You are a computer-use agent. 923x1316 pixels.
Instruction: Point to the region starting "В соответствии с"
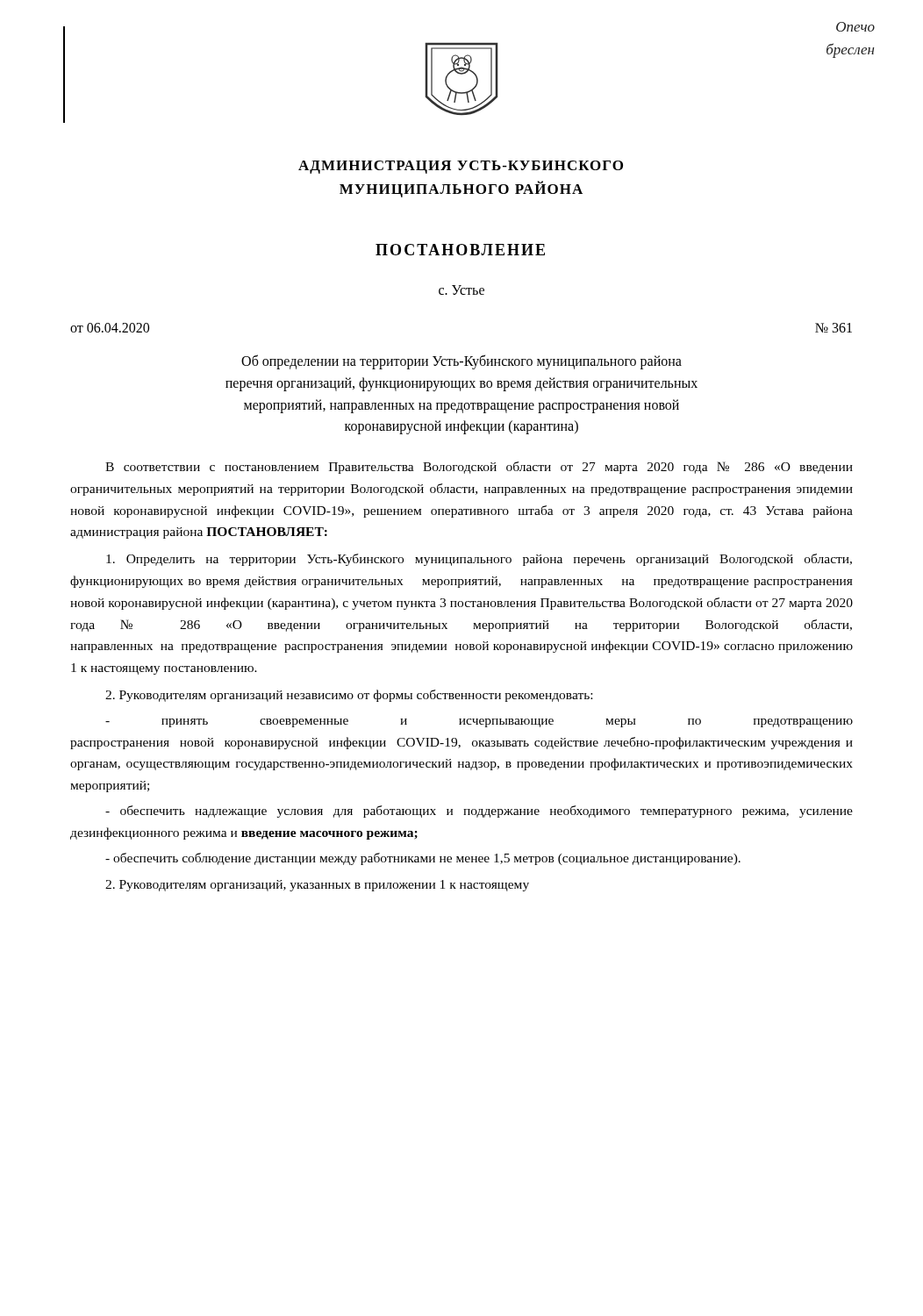(462, 500)
